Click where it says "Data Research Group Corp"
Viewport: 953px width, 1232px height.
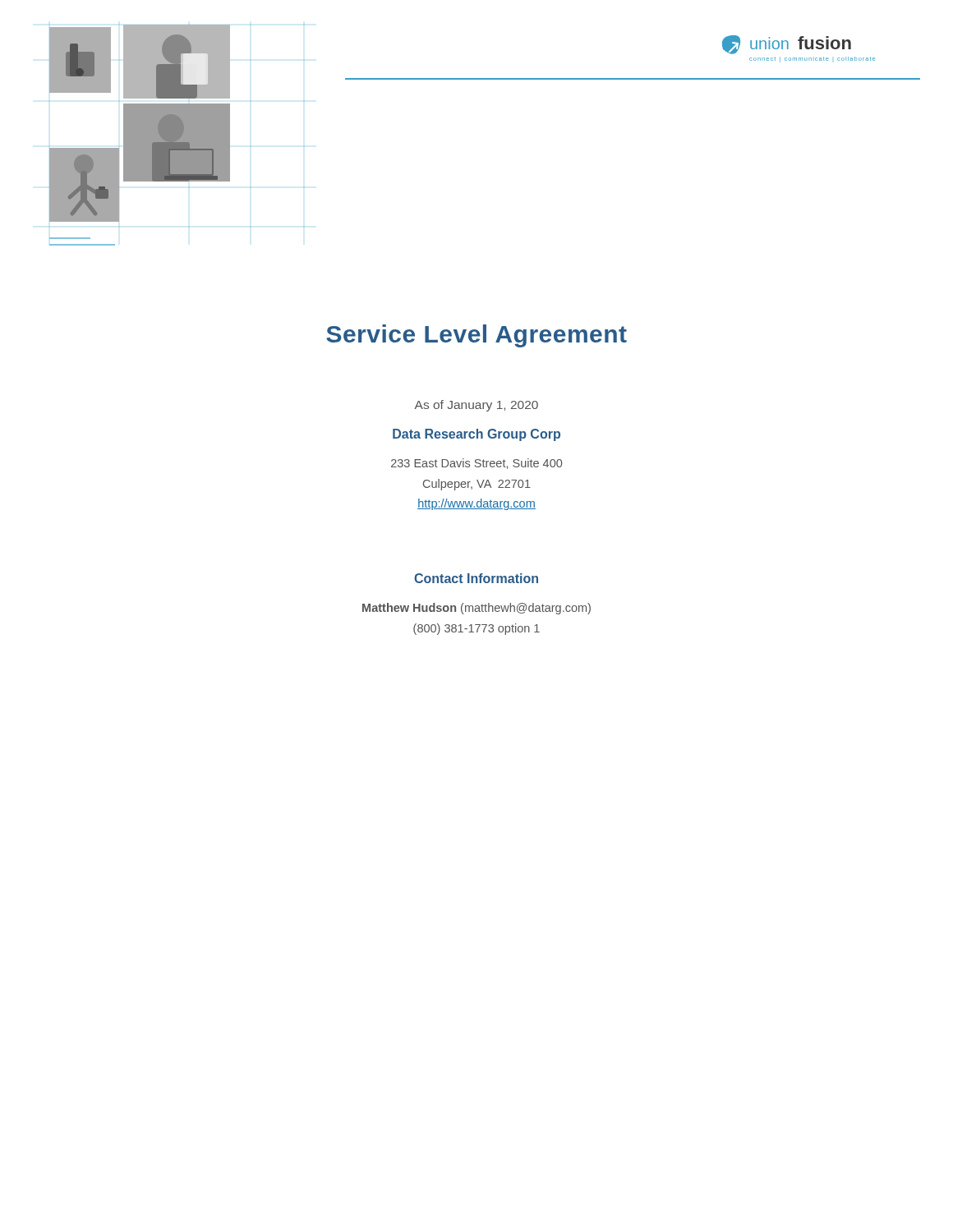(x=476, y=434)
